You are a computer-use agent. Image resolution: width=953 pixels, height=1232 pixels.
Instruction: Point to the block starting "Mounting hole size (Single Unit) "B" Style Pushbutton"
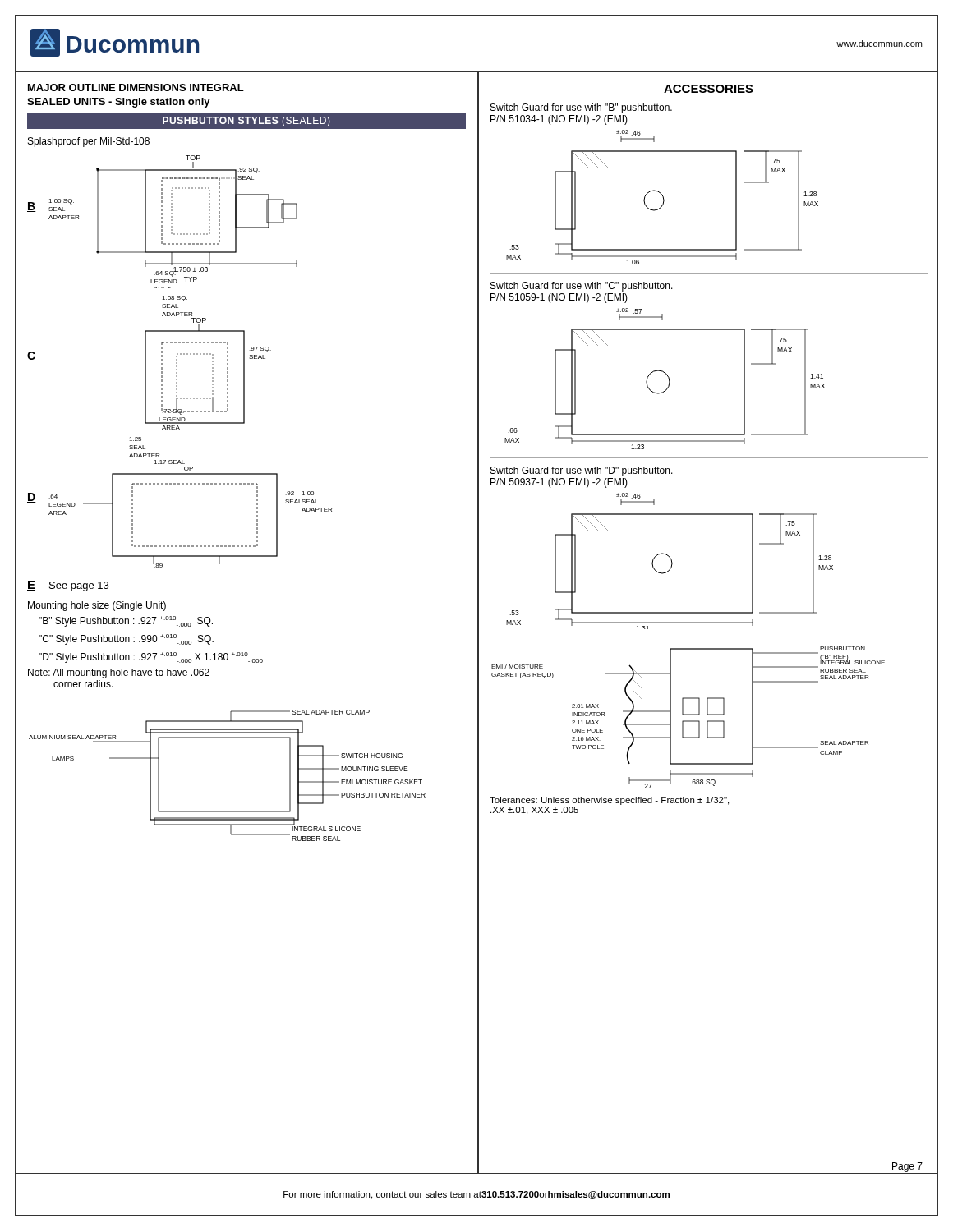point(246,645)
